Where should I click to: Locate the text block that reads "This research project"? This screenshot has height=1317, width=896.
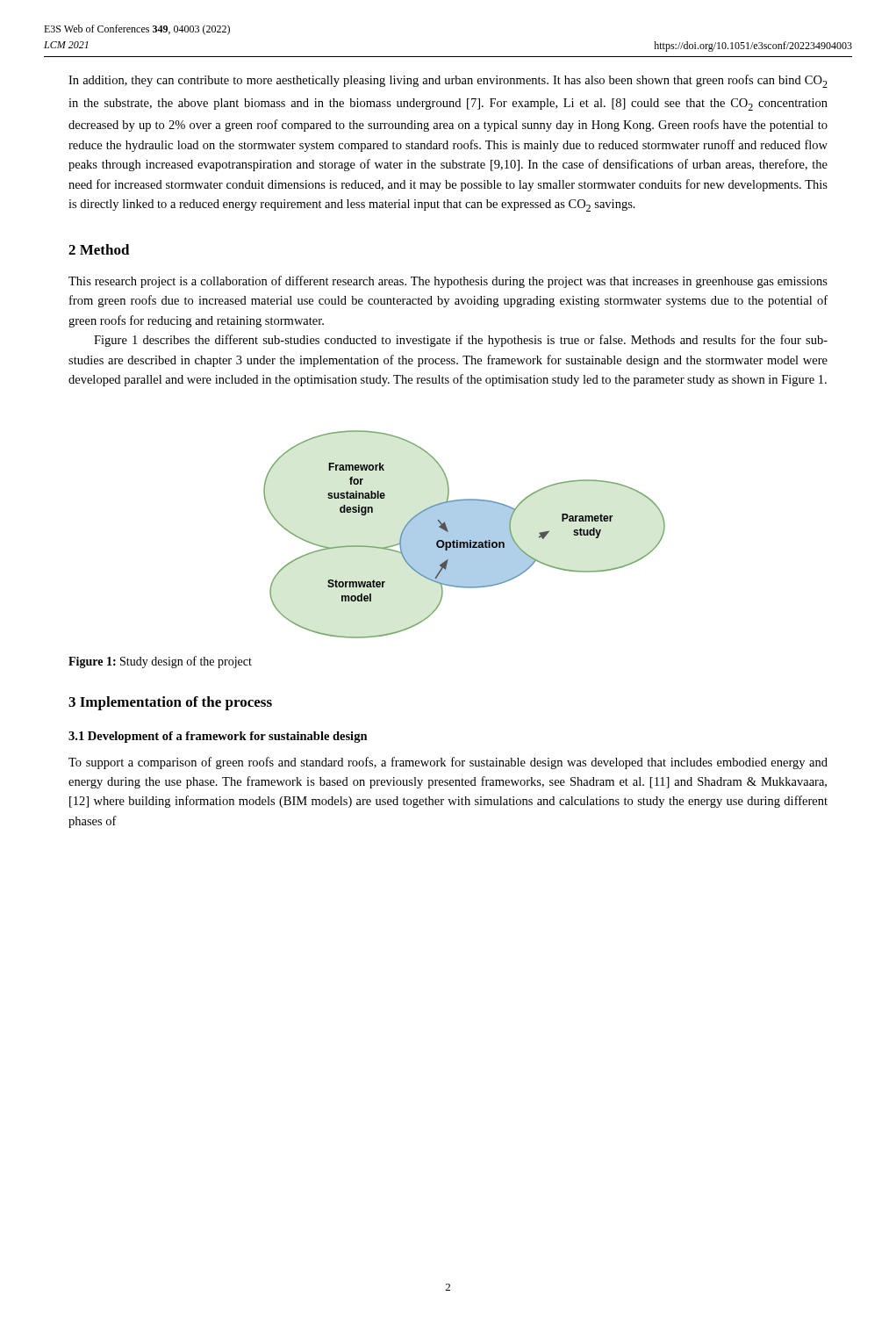(x=448, y=330)
